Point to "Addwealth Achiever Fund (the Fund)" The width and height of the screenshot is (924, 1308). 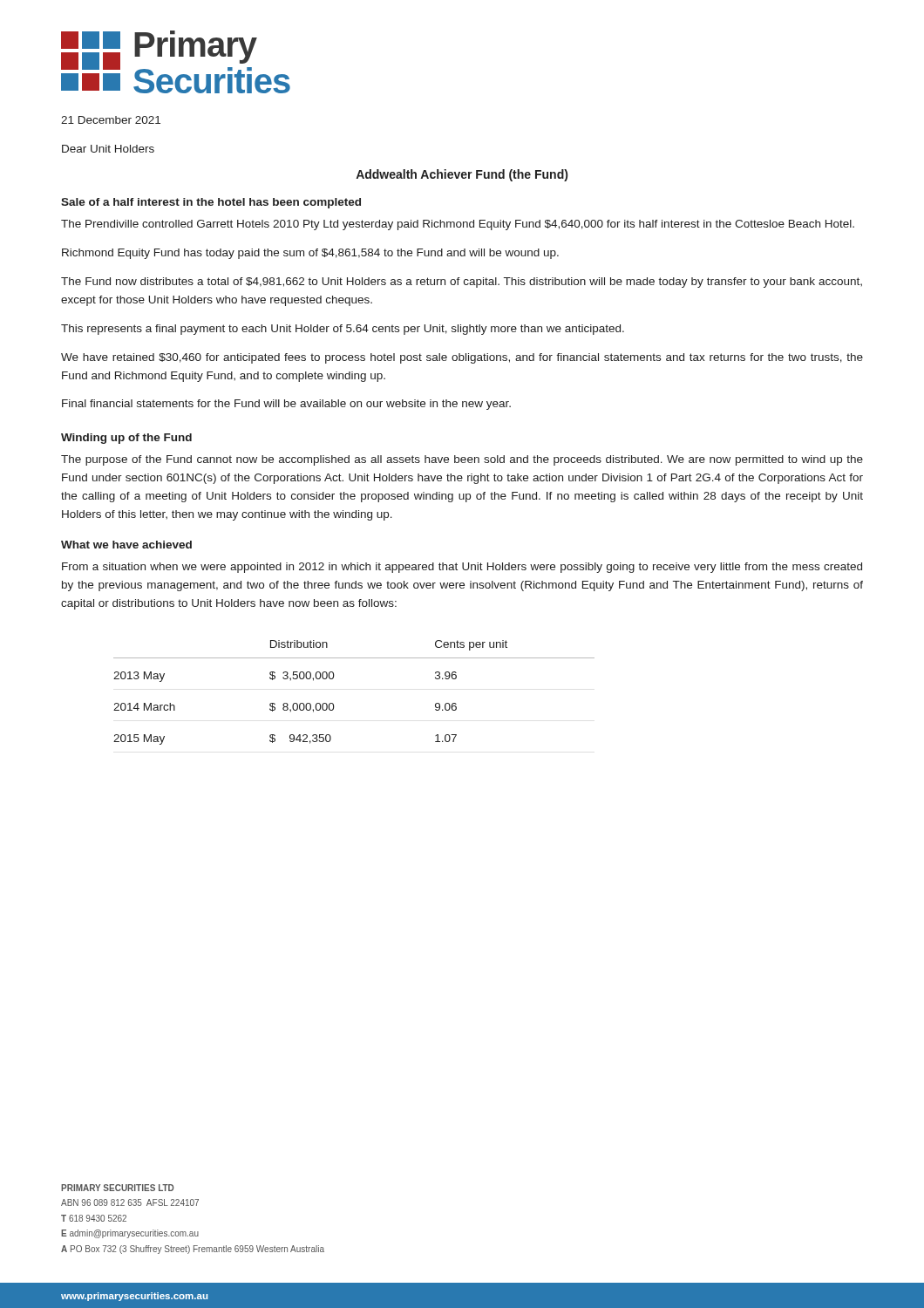pyautogui.click(x=462, y=174)
